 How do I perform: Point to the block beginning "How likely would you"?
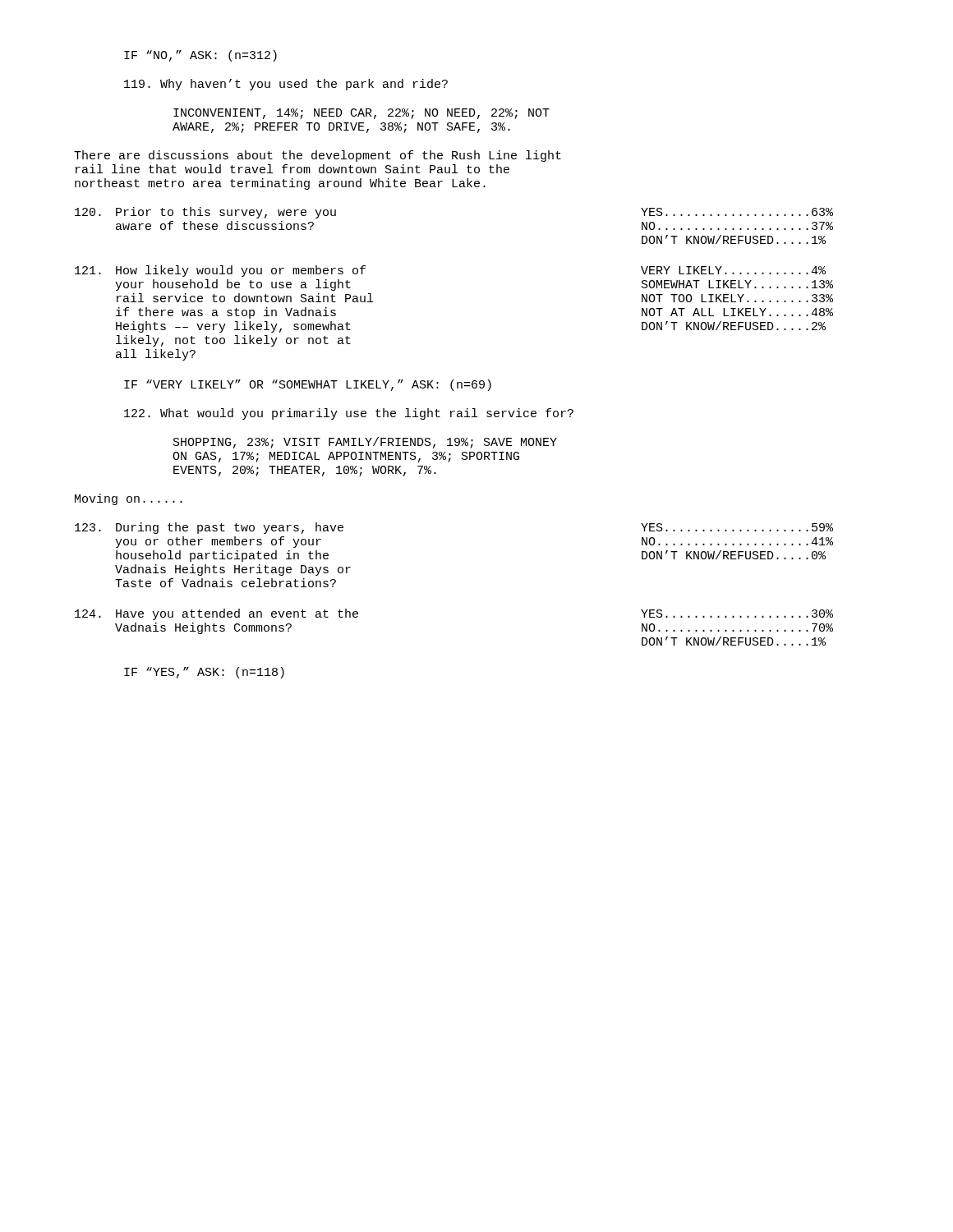tap(85, 271)
